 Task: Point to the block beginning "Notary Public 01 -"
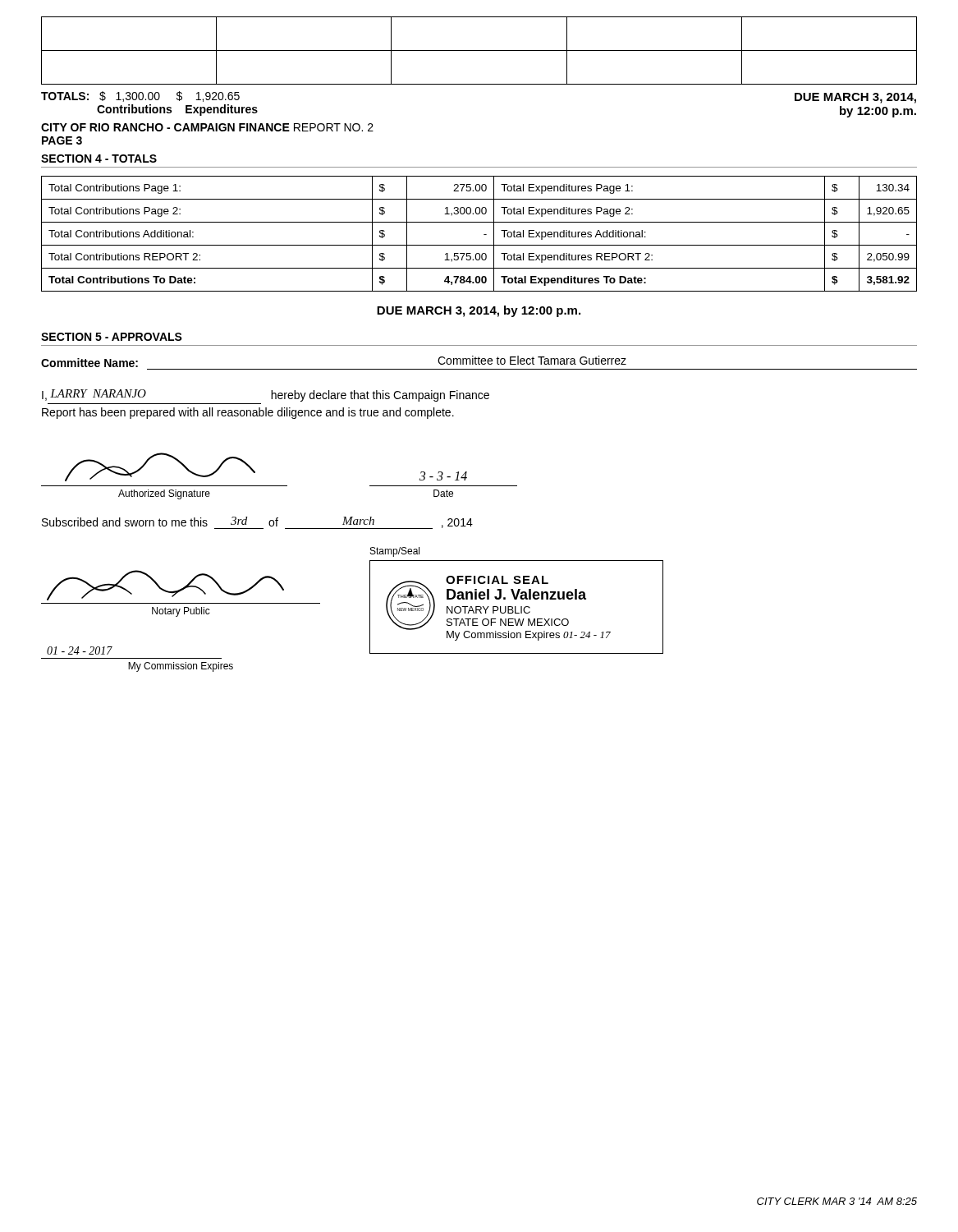pos(479,608)
